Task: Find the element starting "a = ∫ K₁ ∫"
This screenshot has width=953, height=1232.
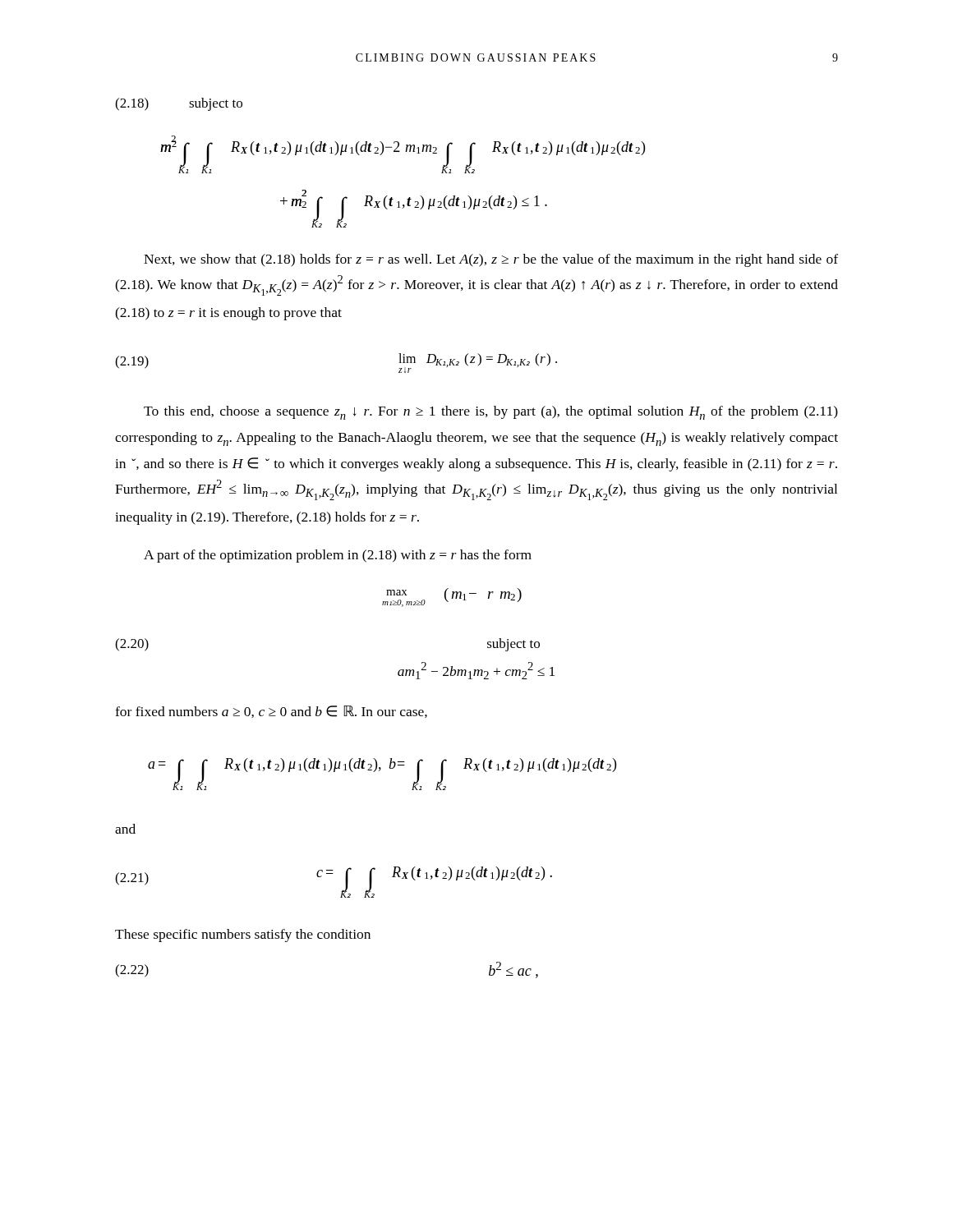Action: pos(476,767)
